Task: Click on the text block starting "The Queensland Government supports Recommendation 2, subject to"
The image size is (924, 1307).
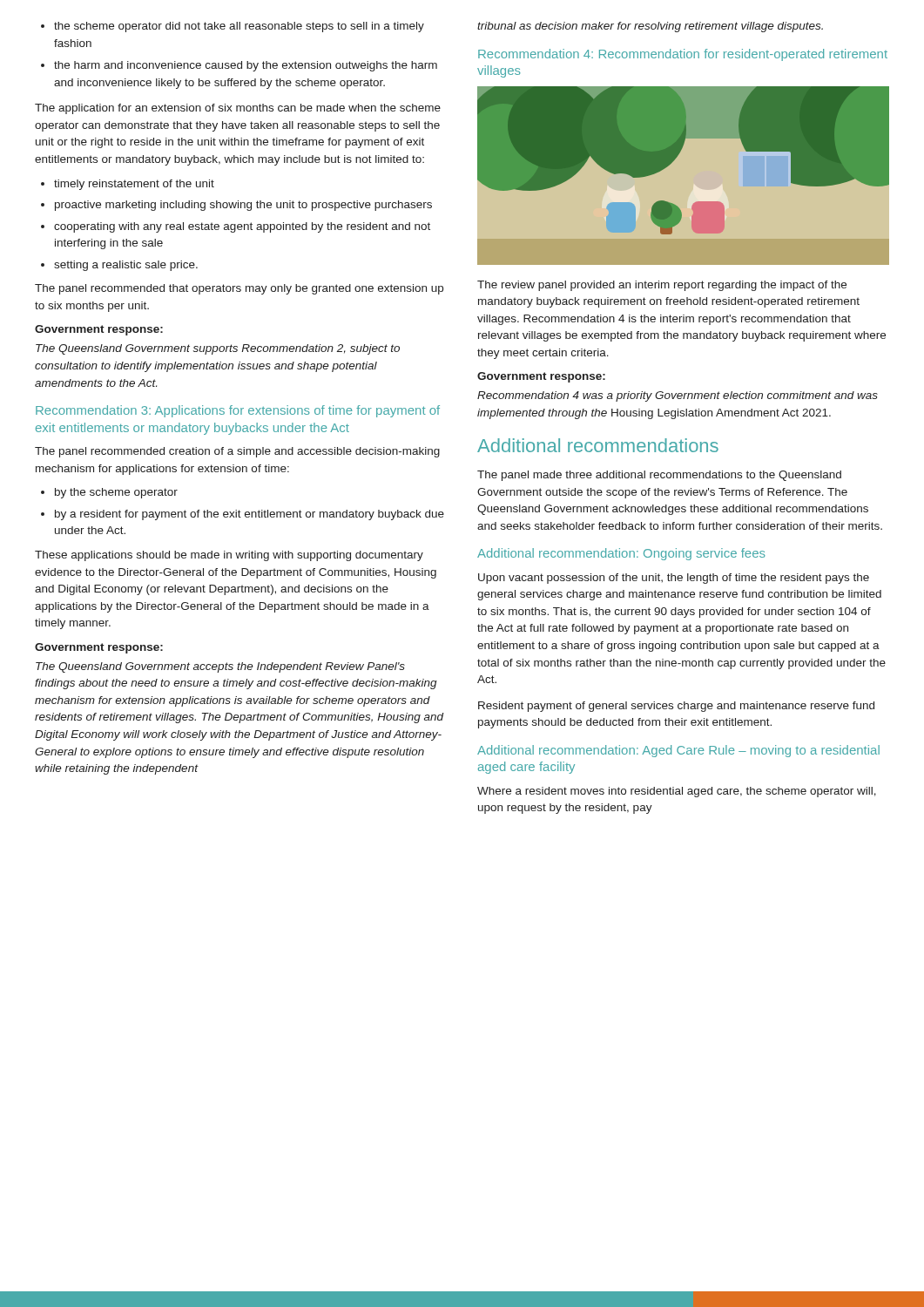Action: (x=240, y=366)
